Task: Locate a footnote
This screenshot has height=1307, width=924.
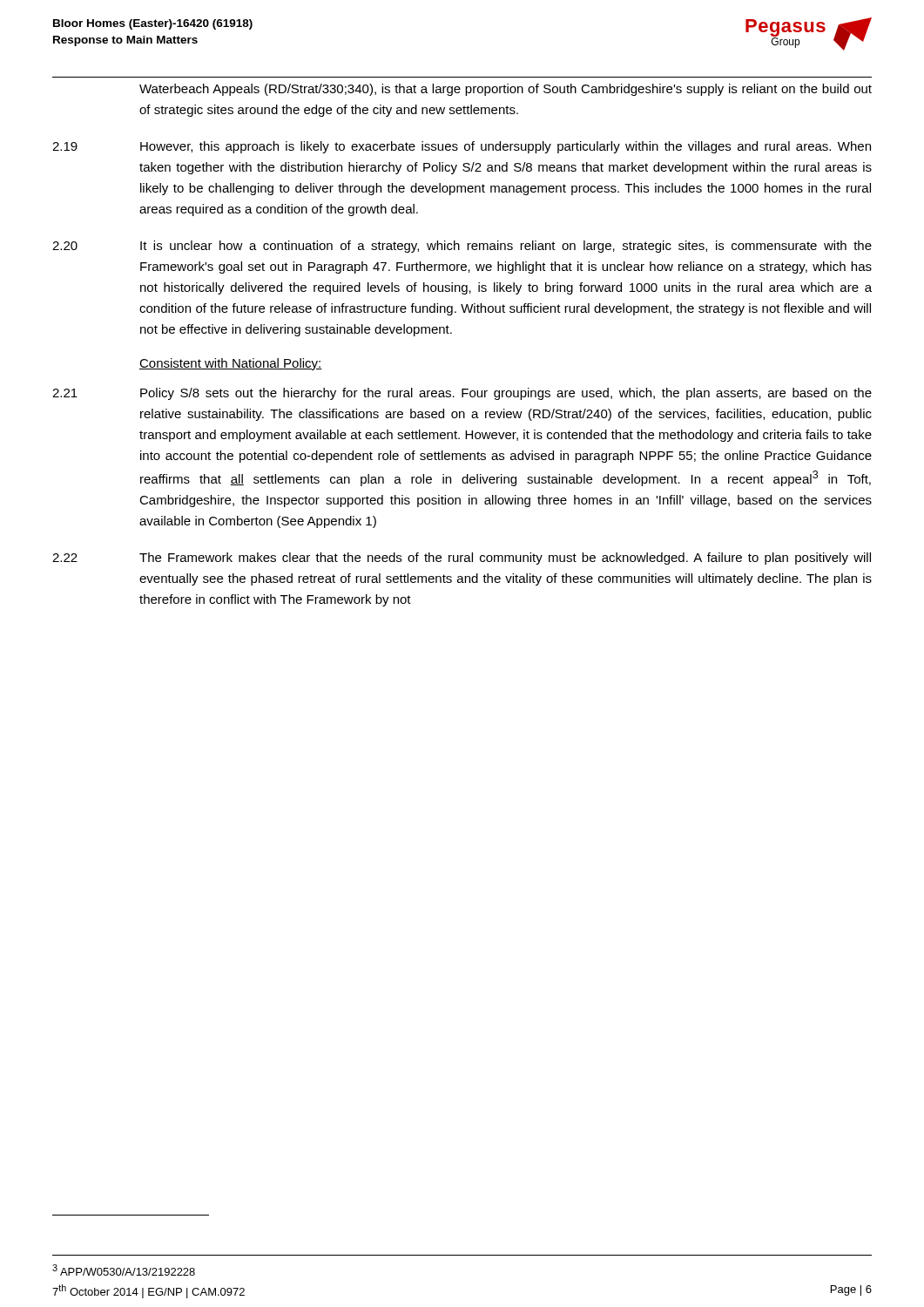Action: [462, 1272]
